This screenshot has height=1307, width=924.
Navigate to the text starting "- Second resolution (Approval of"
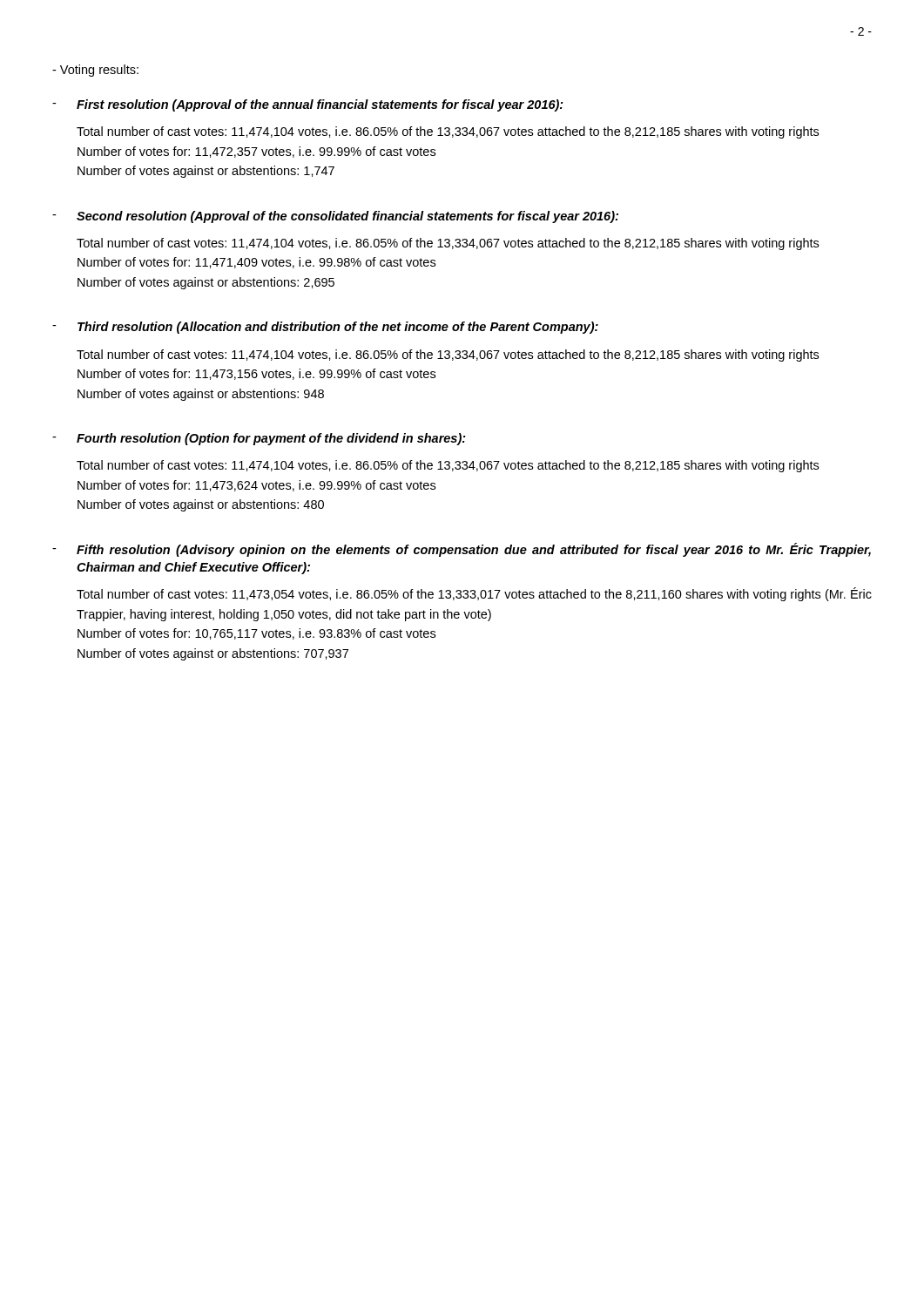tap(462, 250)
